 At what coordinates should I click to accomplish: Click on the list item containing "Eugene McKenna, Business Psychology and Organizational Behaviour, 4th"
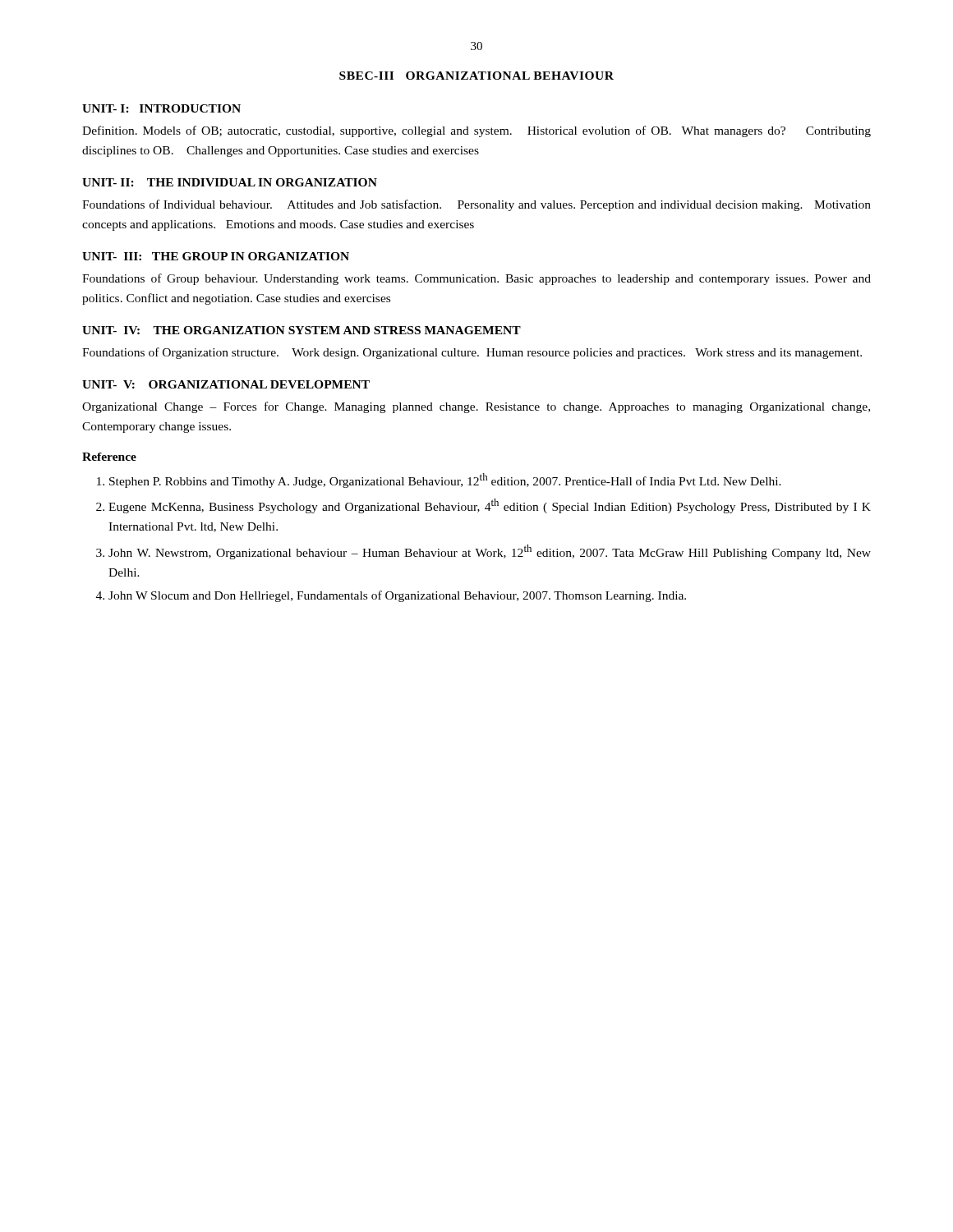click(x=490, y=515)
